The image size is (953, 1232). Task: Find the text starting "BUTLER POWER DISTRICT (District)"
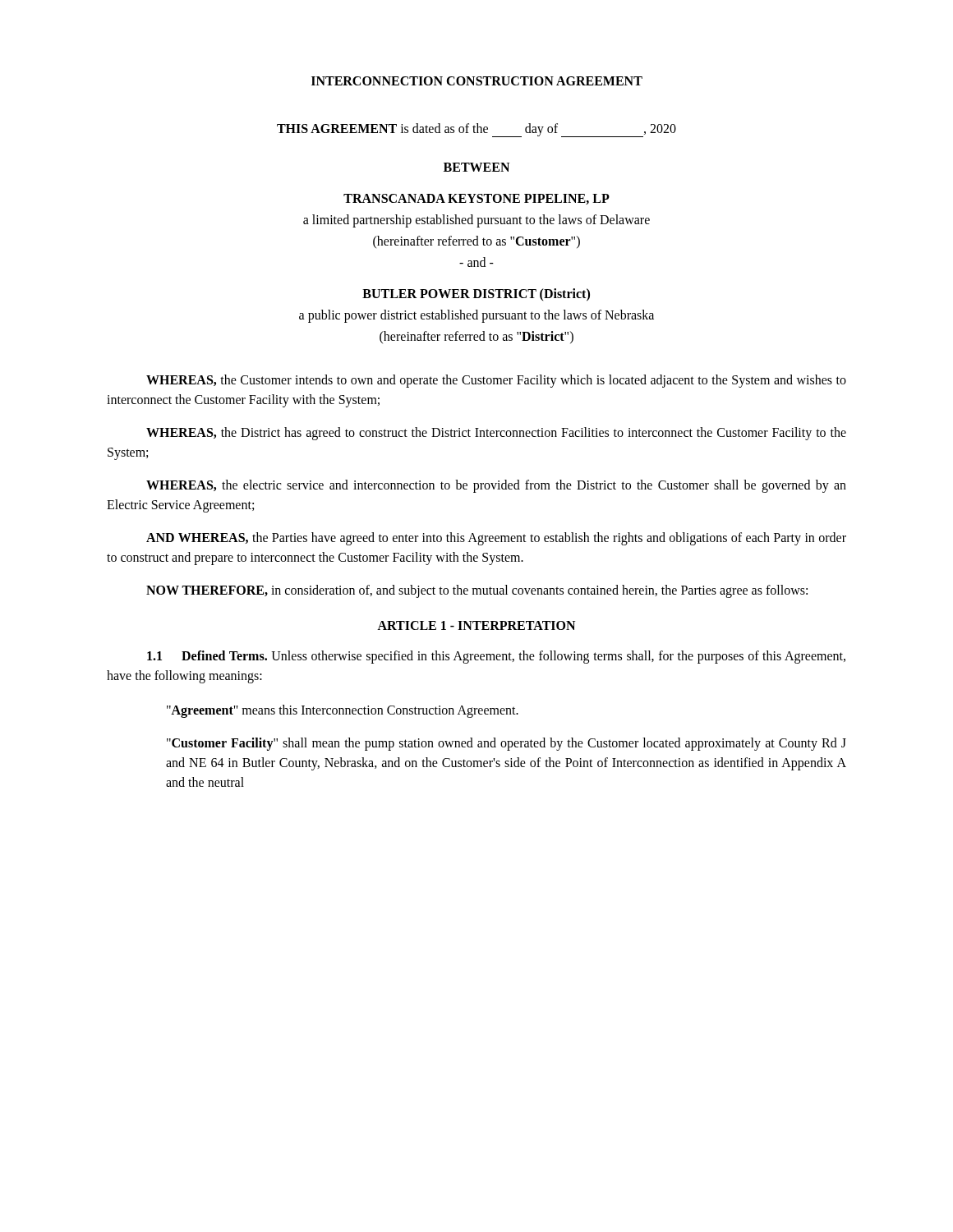pyautogui.click(x=476, y=294)
